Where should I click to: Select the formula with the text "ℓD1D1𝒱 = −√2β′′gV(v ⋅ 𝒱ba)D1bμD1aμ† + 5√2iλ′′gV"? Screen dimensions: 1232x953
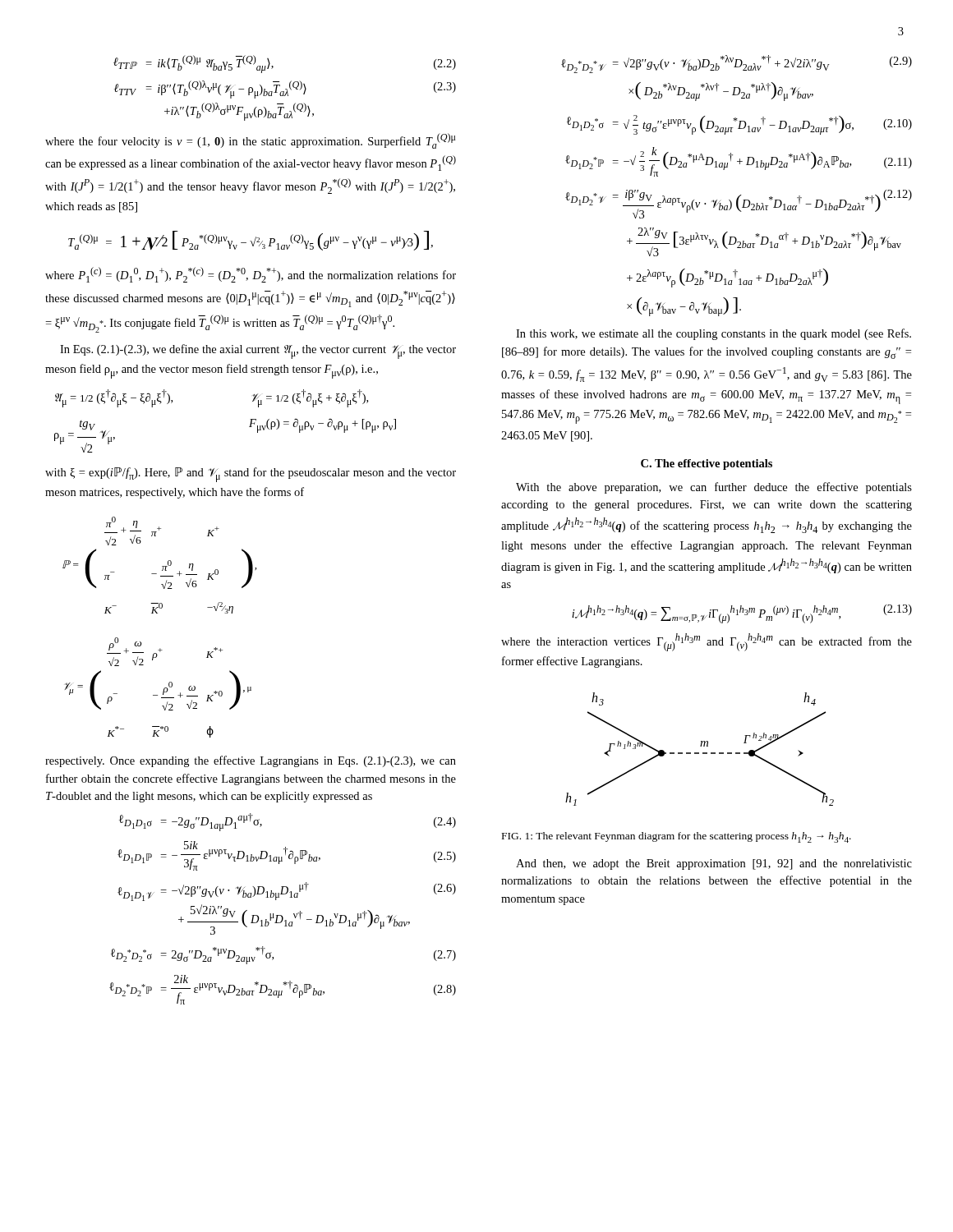click(x=251, y=910)
